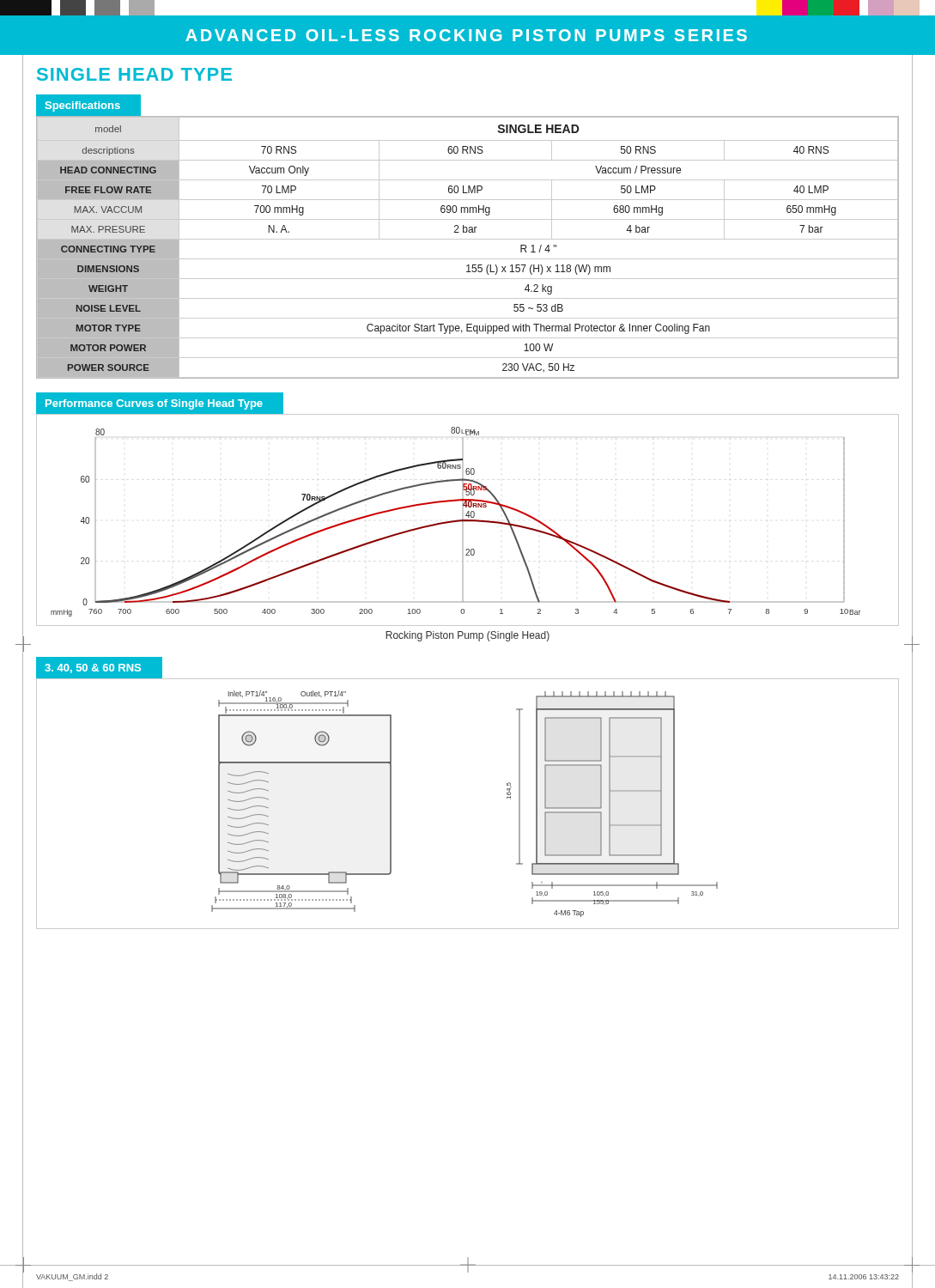
Task: Select the title that reads "ADVANCED OIL-LESS ROCKING PISTON PUMPS SERIES"
Action: [x=468, y=35]
